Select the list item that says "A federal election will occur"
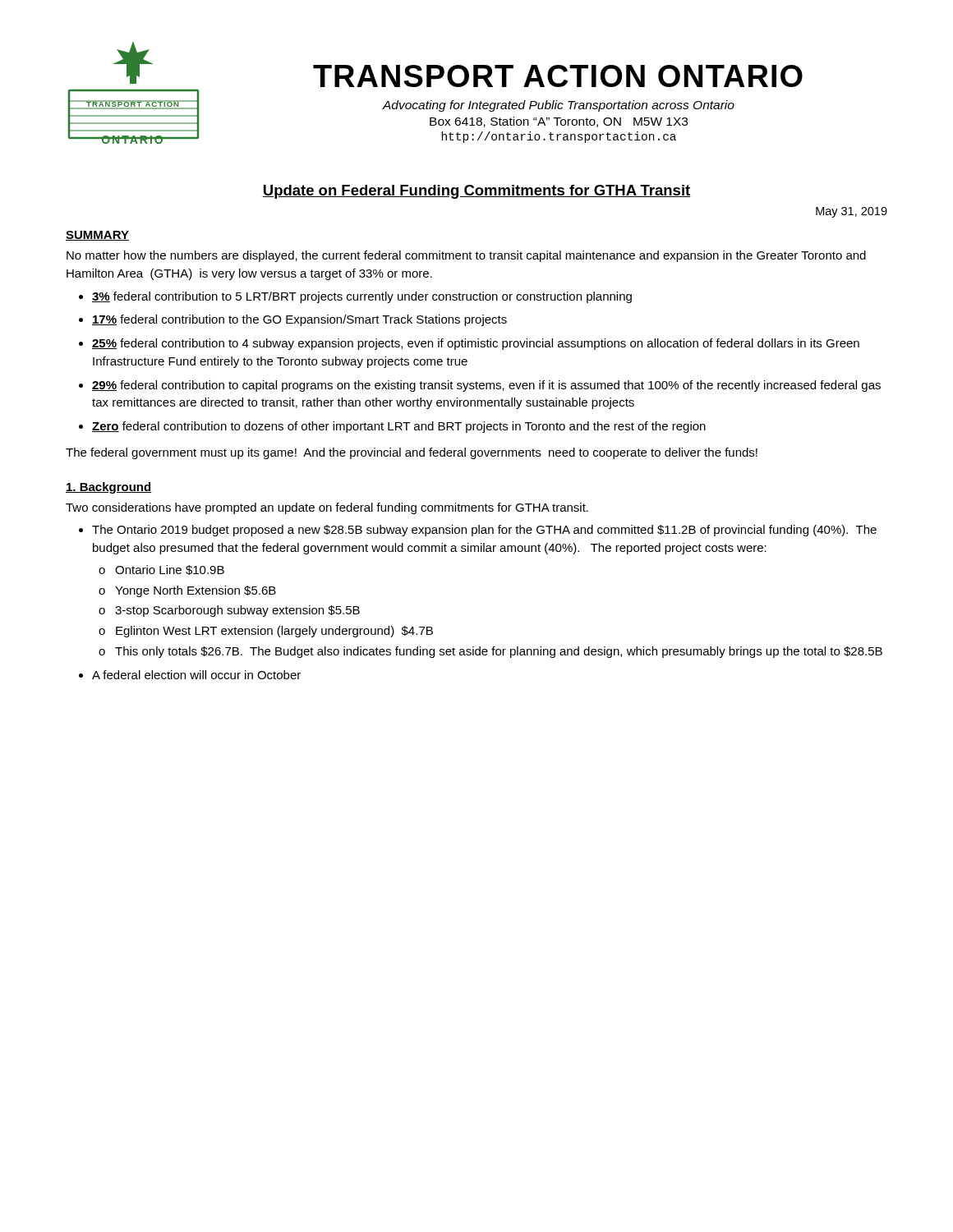Viewport: 953px width, 1232px height. pyautogui.click(x=197, y=674)
